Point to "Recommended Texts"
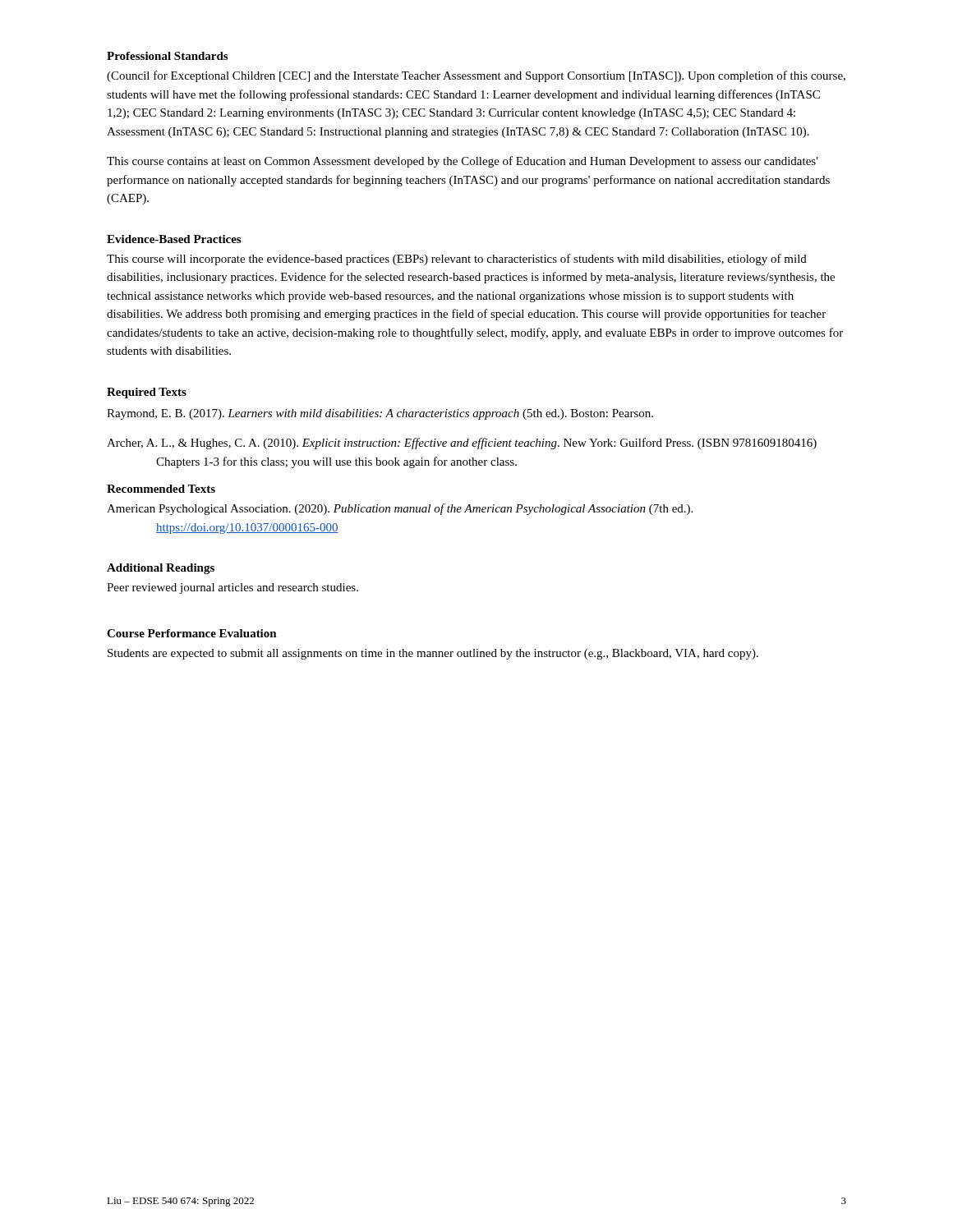The height and width of the screenshot is (1232, 953). [161, 489]
